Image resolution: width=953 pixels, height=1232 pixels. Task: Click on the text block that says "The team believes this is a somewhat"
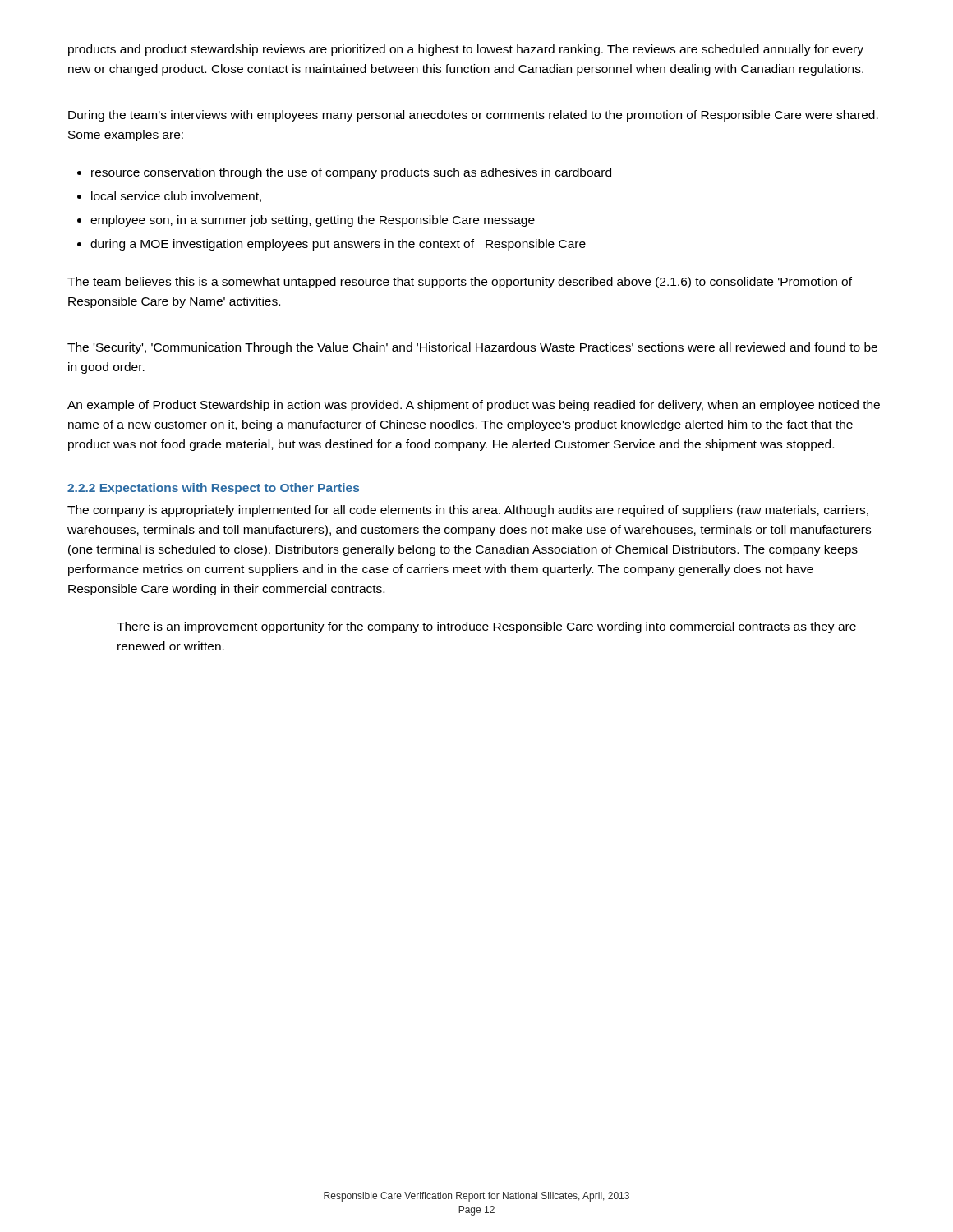click(460, 291)
